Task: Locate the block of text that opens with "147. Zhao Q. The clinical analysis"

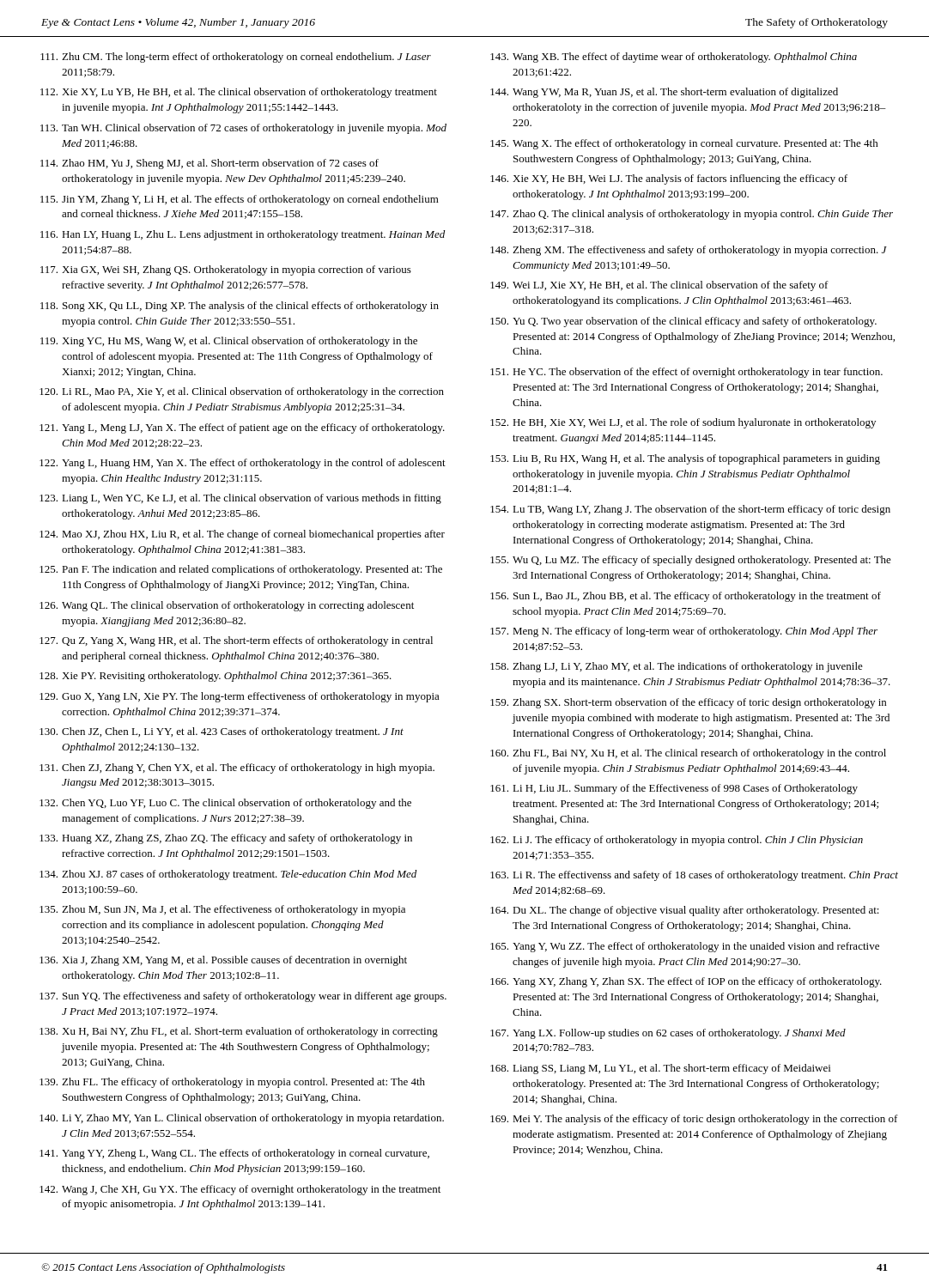Action: [x=690, y=222]
